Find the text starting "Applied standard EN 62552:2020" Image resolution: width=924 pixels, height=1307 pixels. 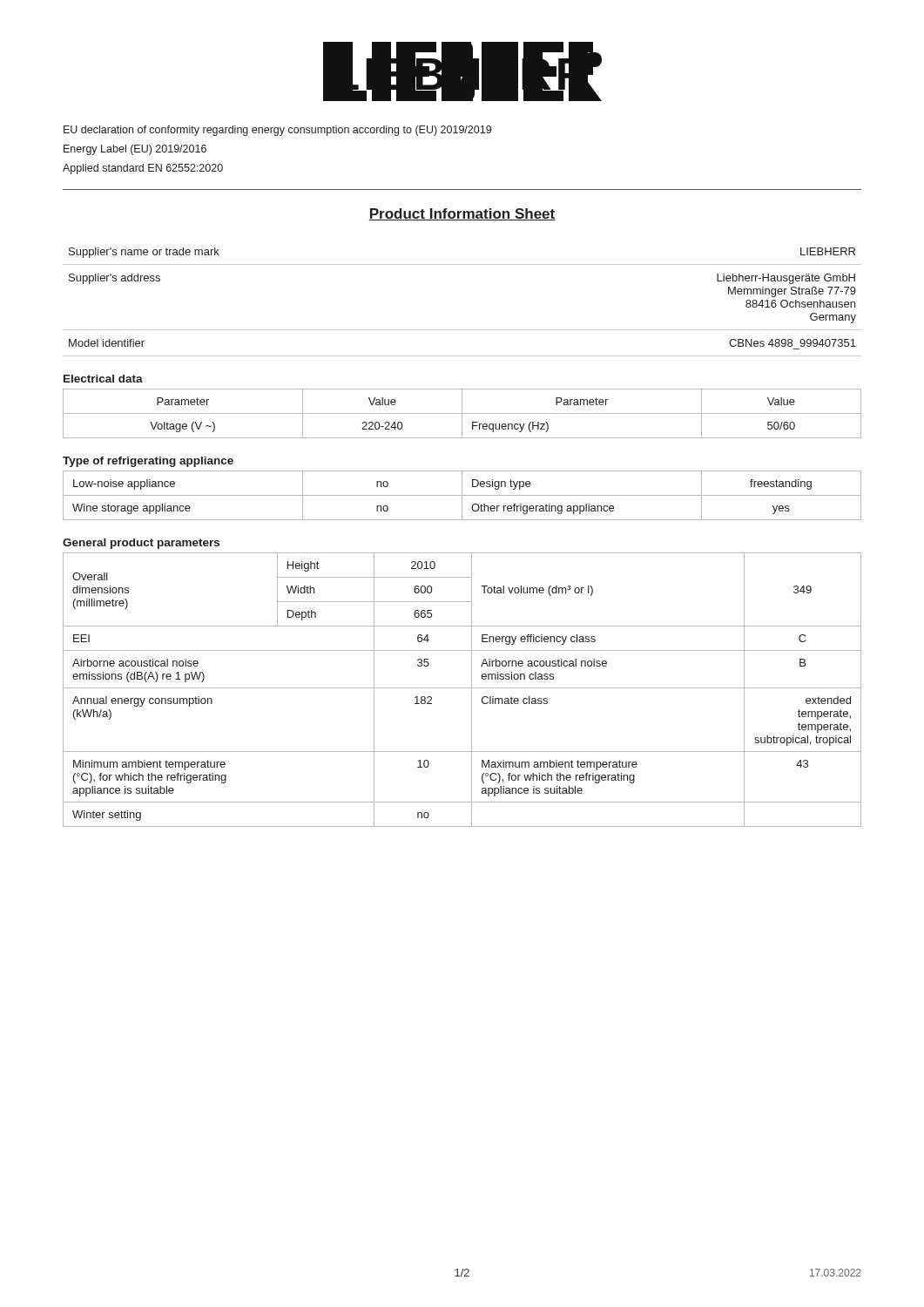[143, 168]
